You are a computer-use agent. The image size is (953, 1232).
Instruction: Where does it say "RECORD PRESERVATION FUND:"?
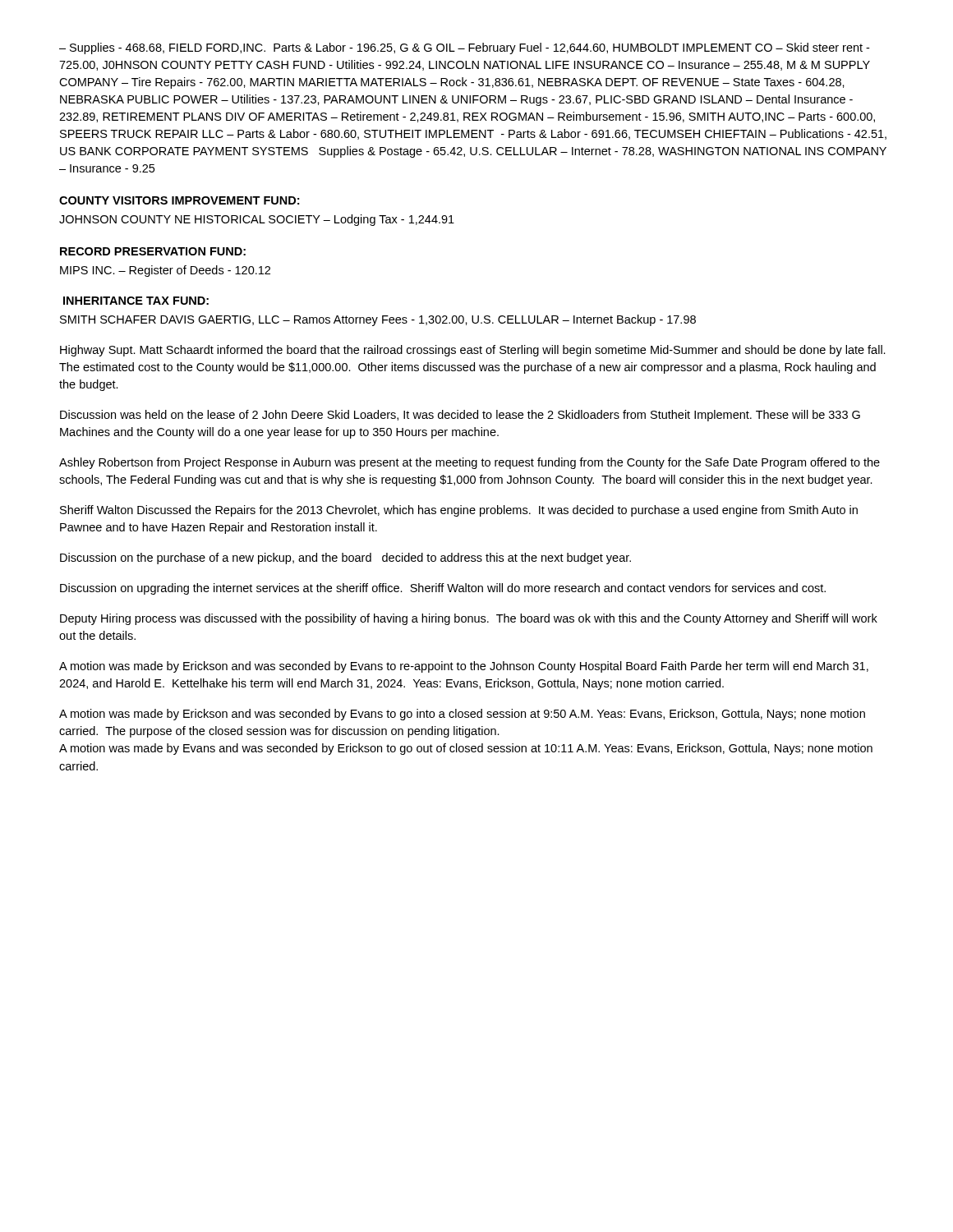(x=153, y=251)
